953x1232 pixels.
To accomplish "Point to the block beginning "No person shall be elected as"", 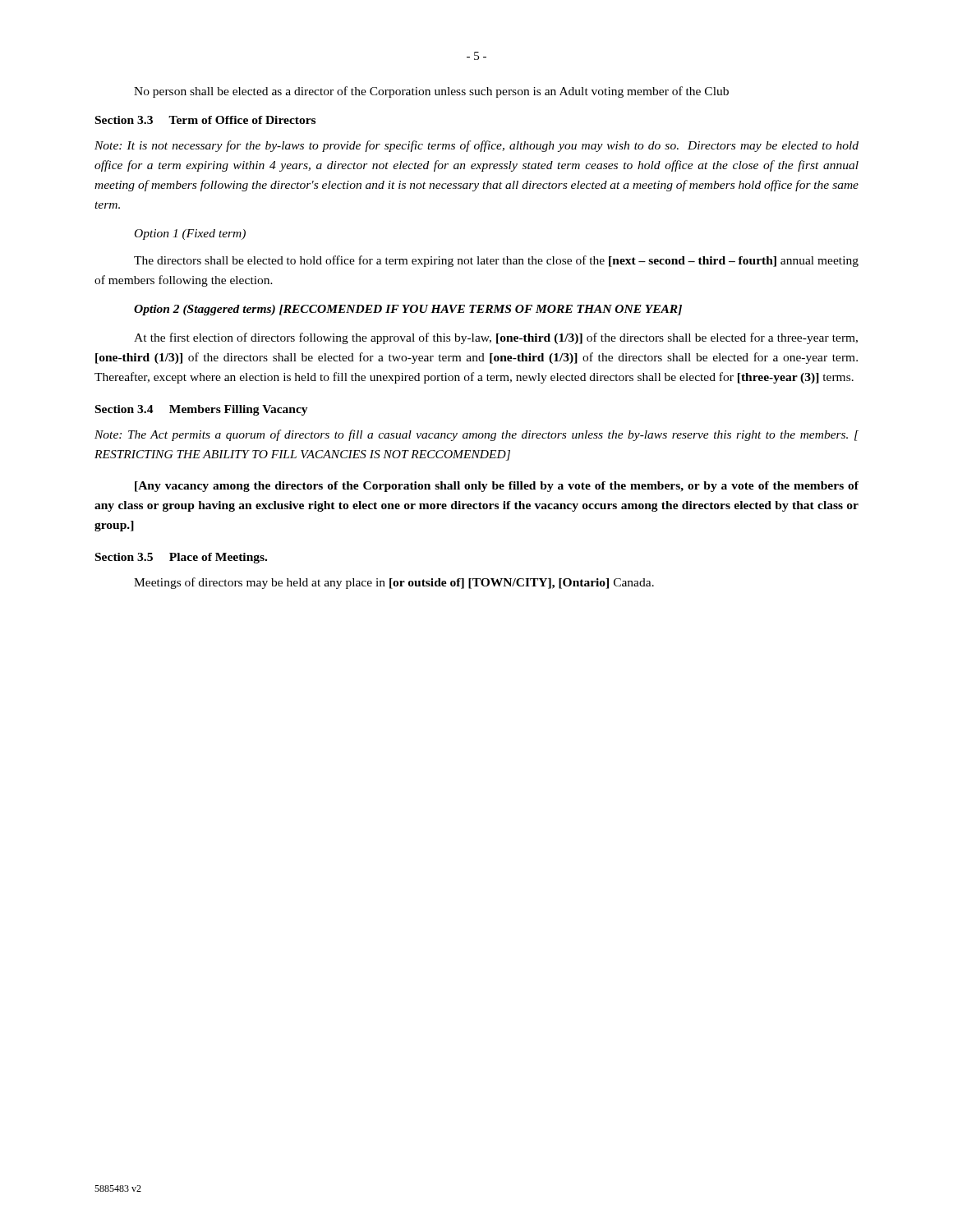I will [x=432, y=91].
